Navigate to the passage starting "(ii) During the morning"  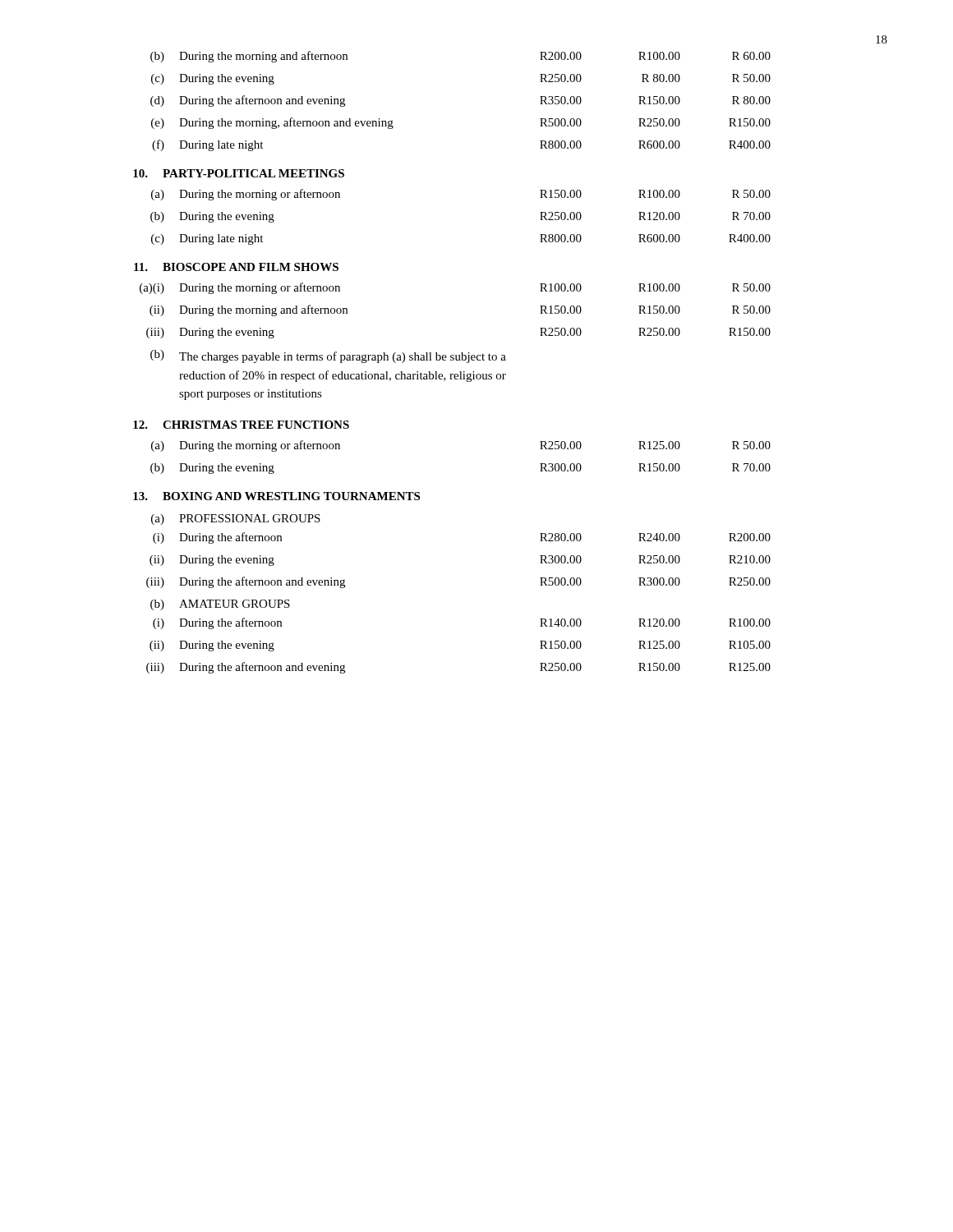click(x=260, y=310)
